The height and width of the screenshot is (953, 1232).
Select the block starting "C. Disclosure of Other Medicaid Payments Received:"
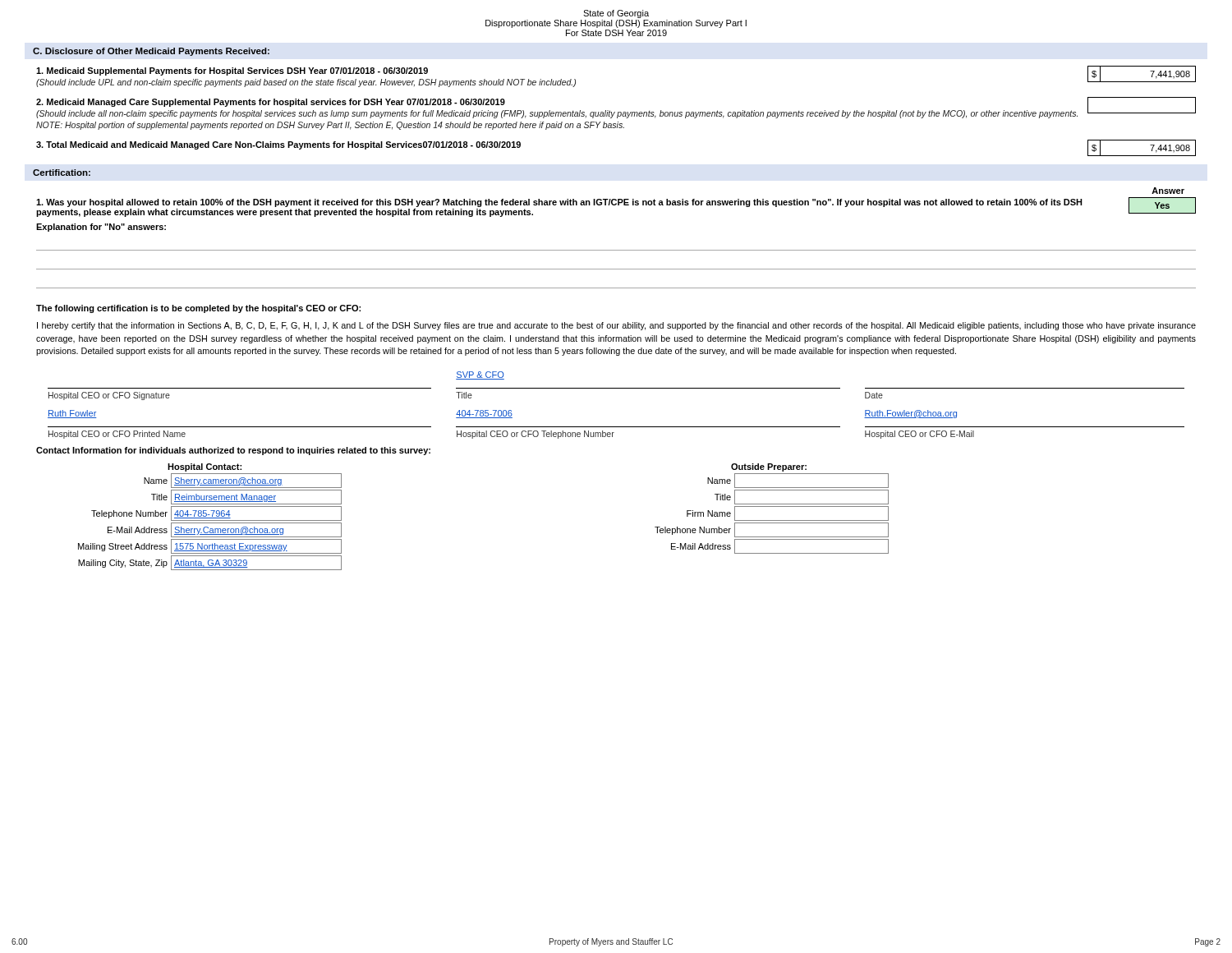tap(151, 51)
